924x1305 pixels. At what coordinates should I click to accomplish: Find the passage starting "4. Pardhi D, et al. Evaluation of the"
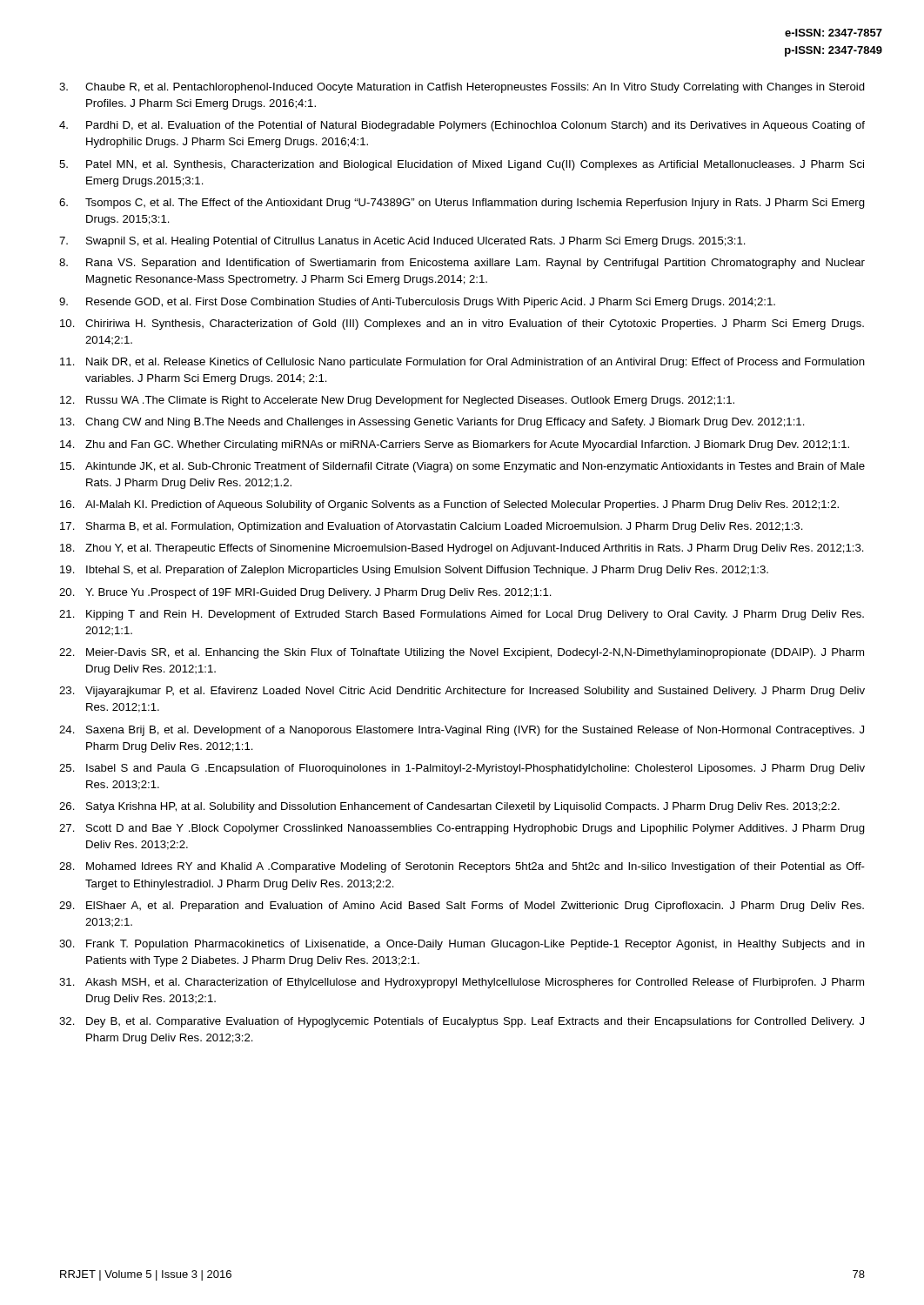point(462,133)
